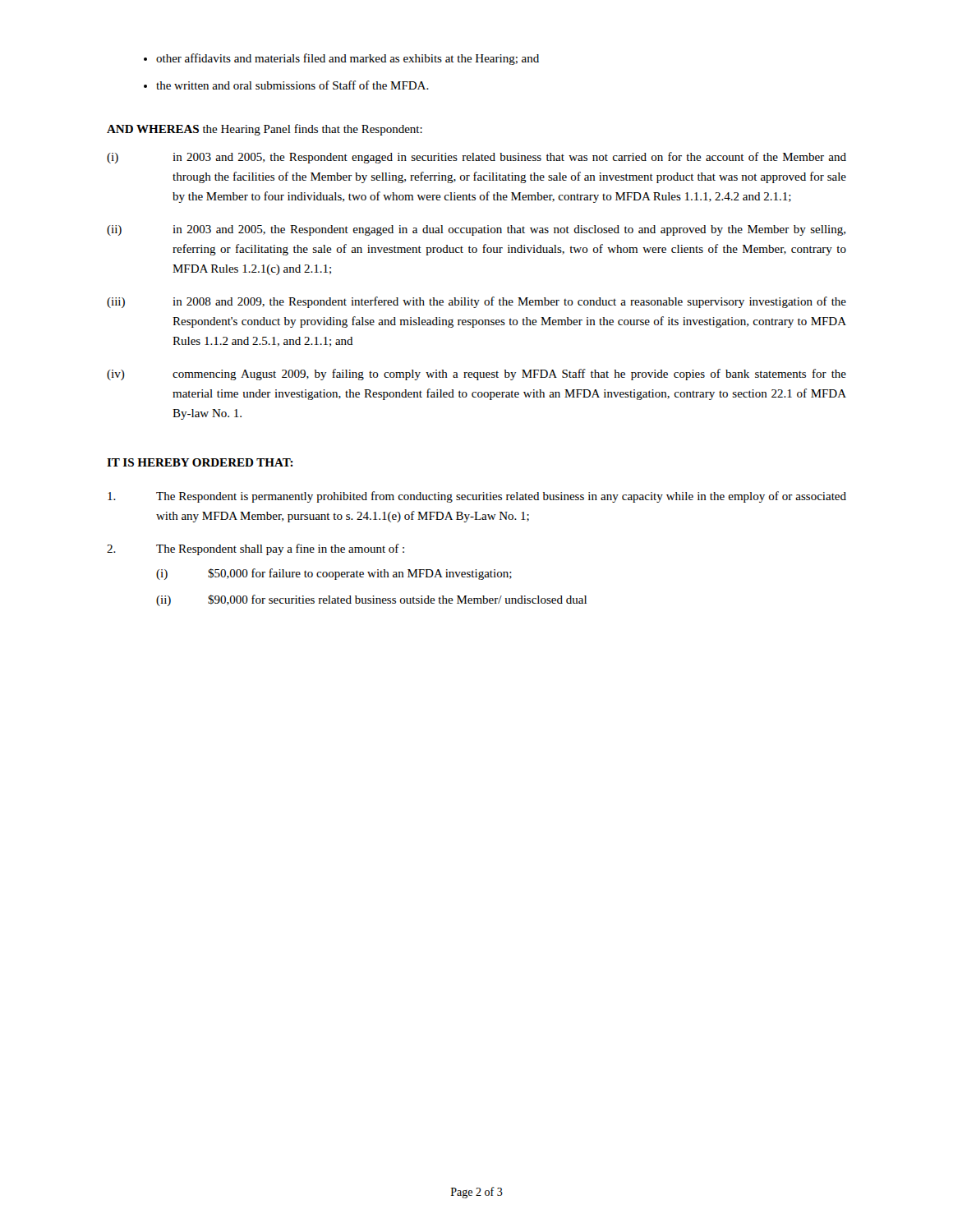The width and height of the screenshot is (953, 1232).
Task: Select the list item that says "(ii) in 2003"
Action: click(476, 249)
